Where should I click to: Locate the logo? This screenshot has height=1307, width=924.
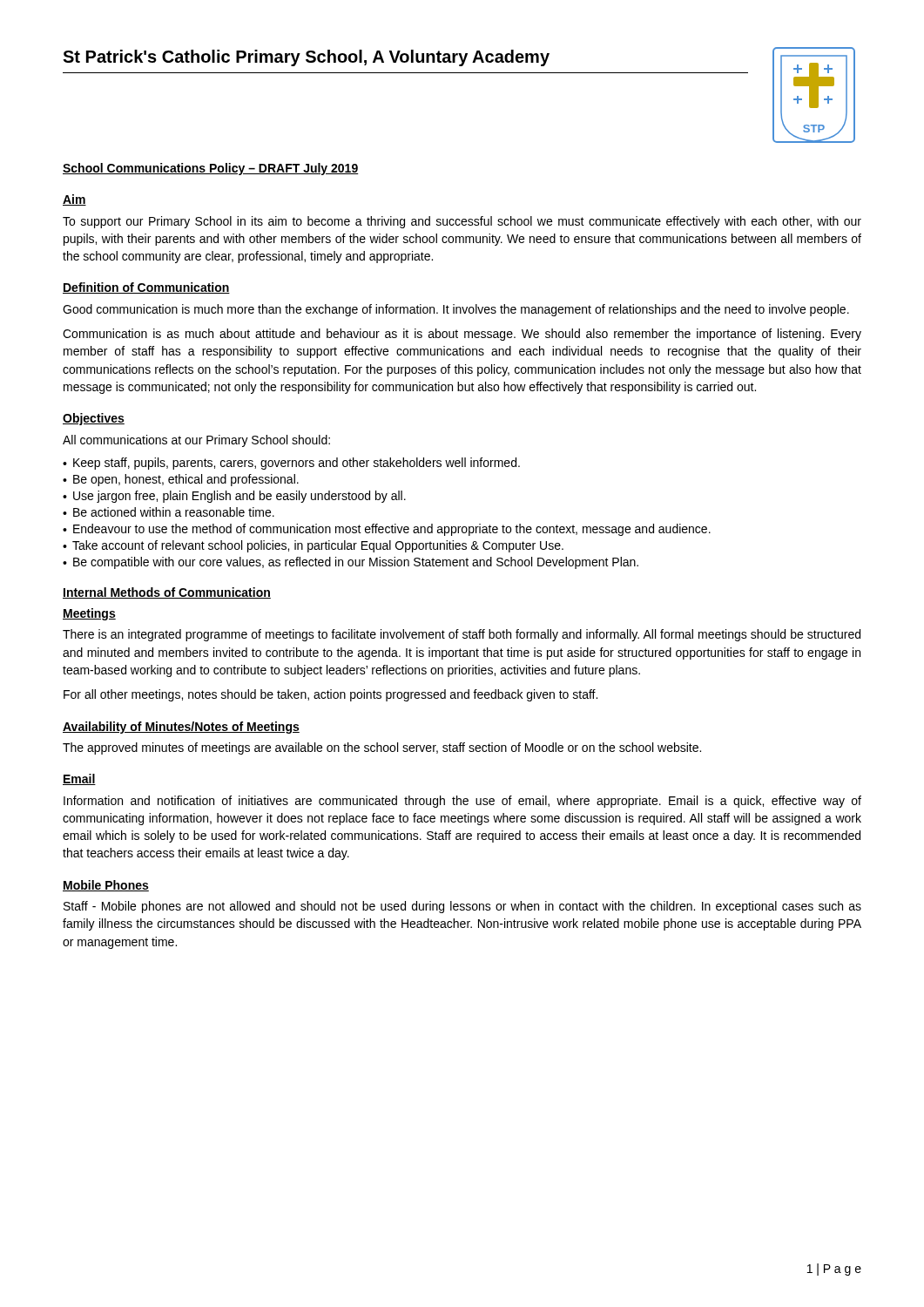[x=813, y=96]
